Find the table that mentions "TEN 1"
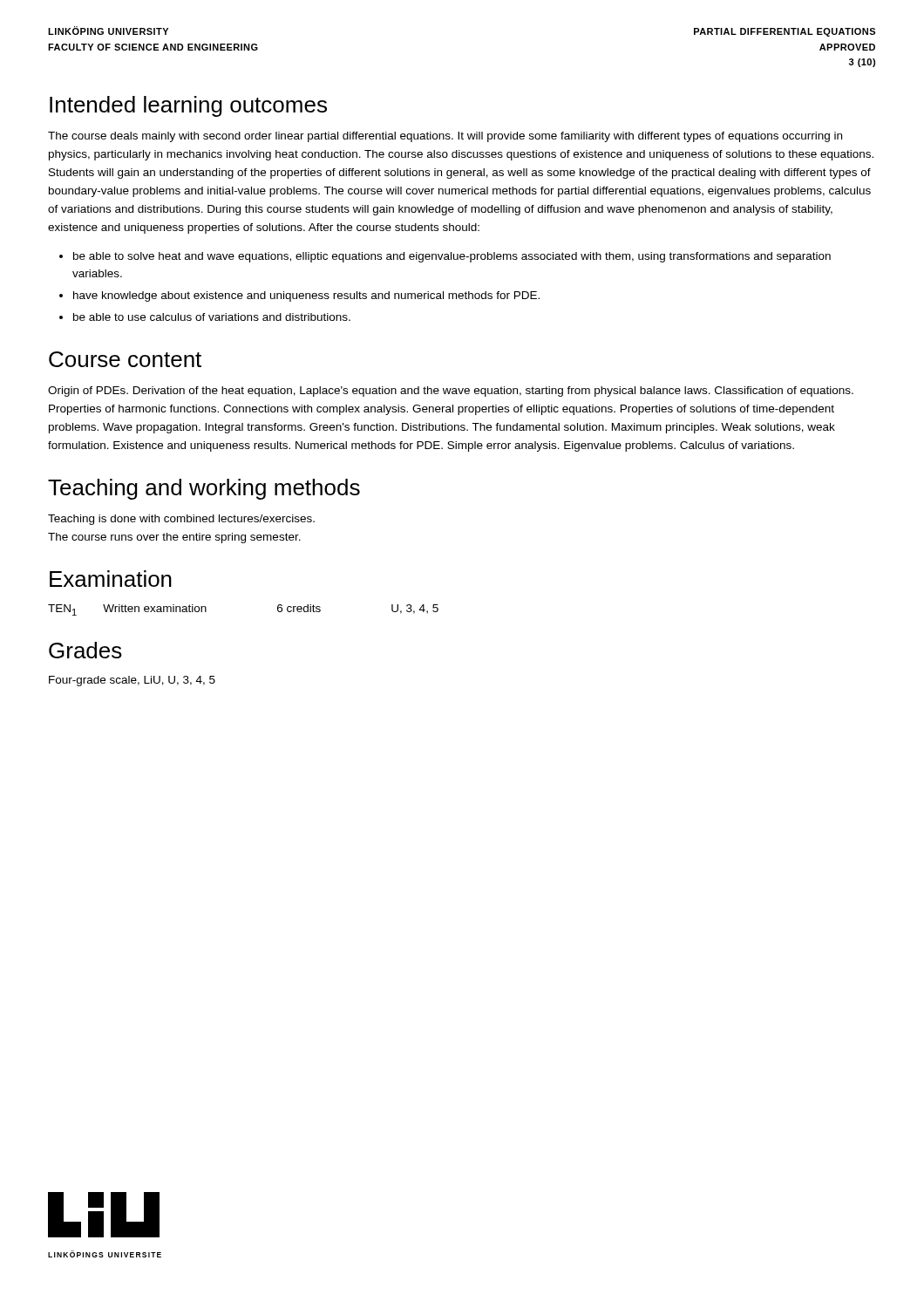924x1308 pixels. [462, 609]
